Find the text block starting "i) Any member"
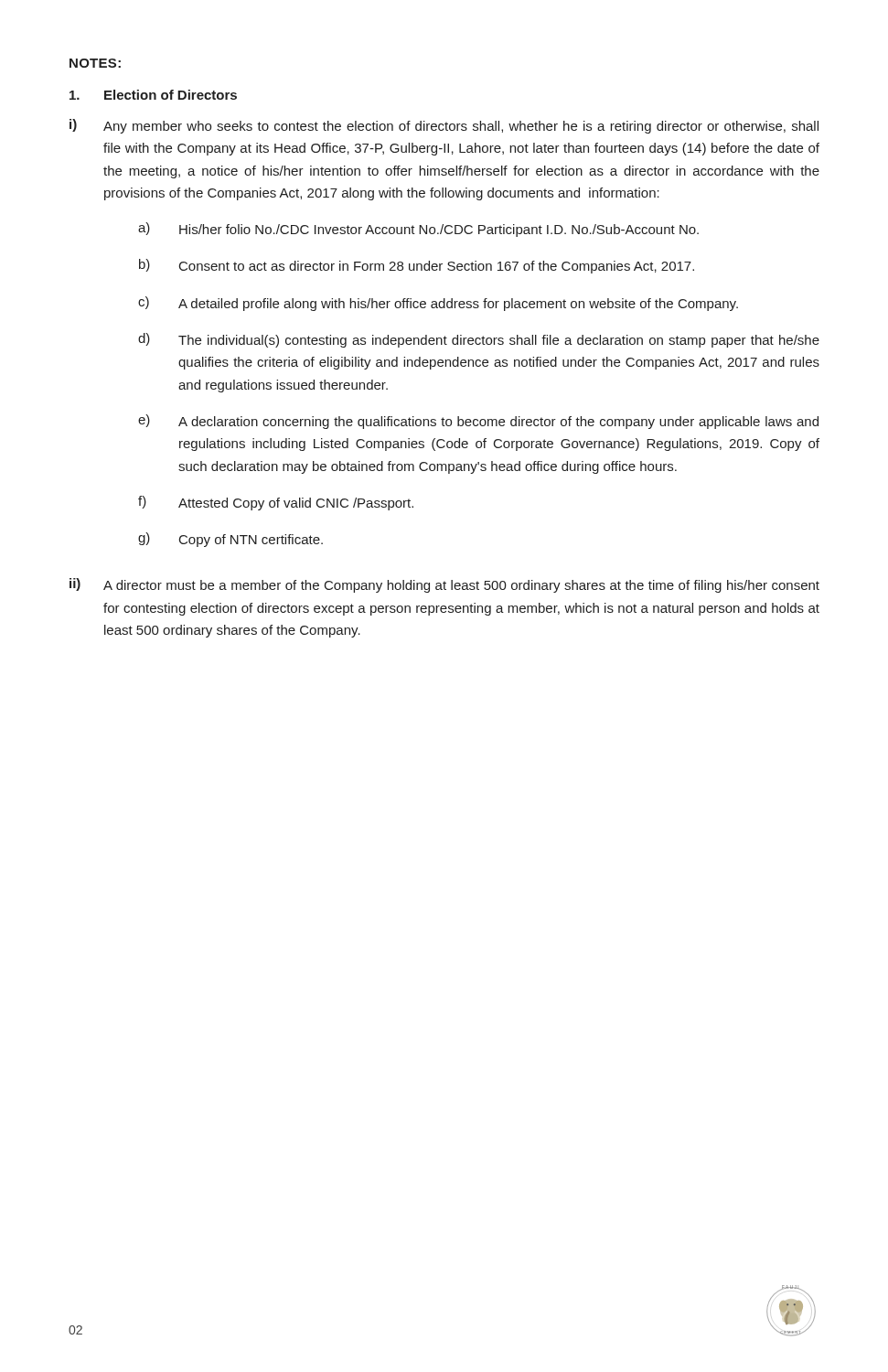 pyautogui.click(x=444, y=340)
